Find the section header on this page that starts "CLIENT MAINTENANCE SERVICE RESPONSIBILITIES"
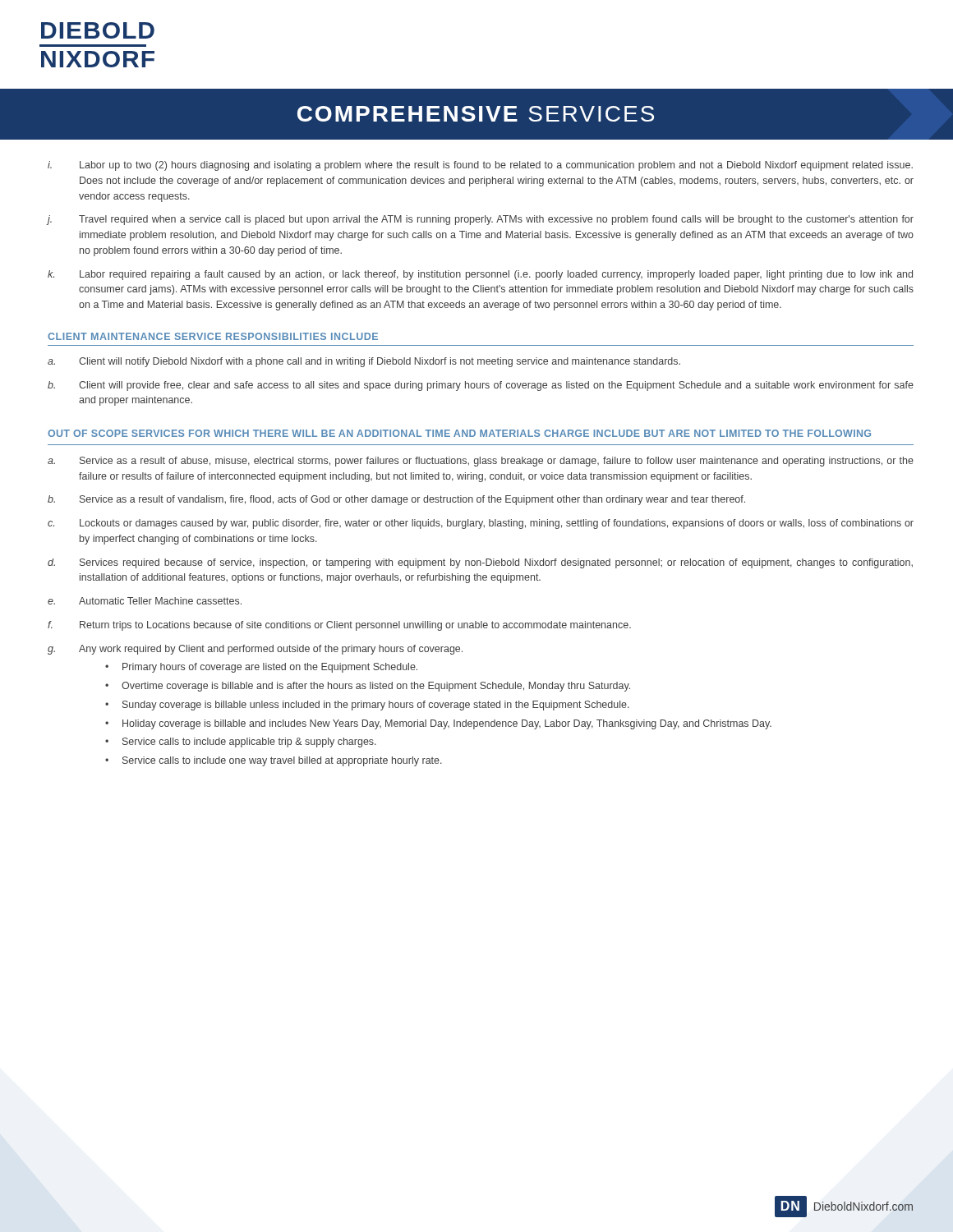953x1232 pixels. tap(213, 337)
